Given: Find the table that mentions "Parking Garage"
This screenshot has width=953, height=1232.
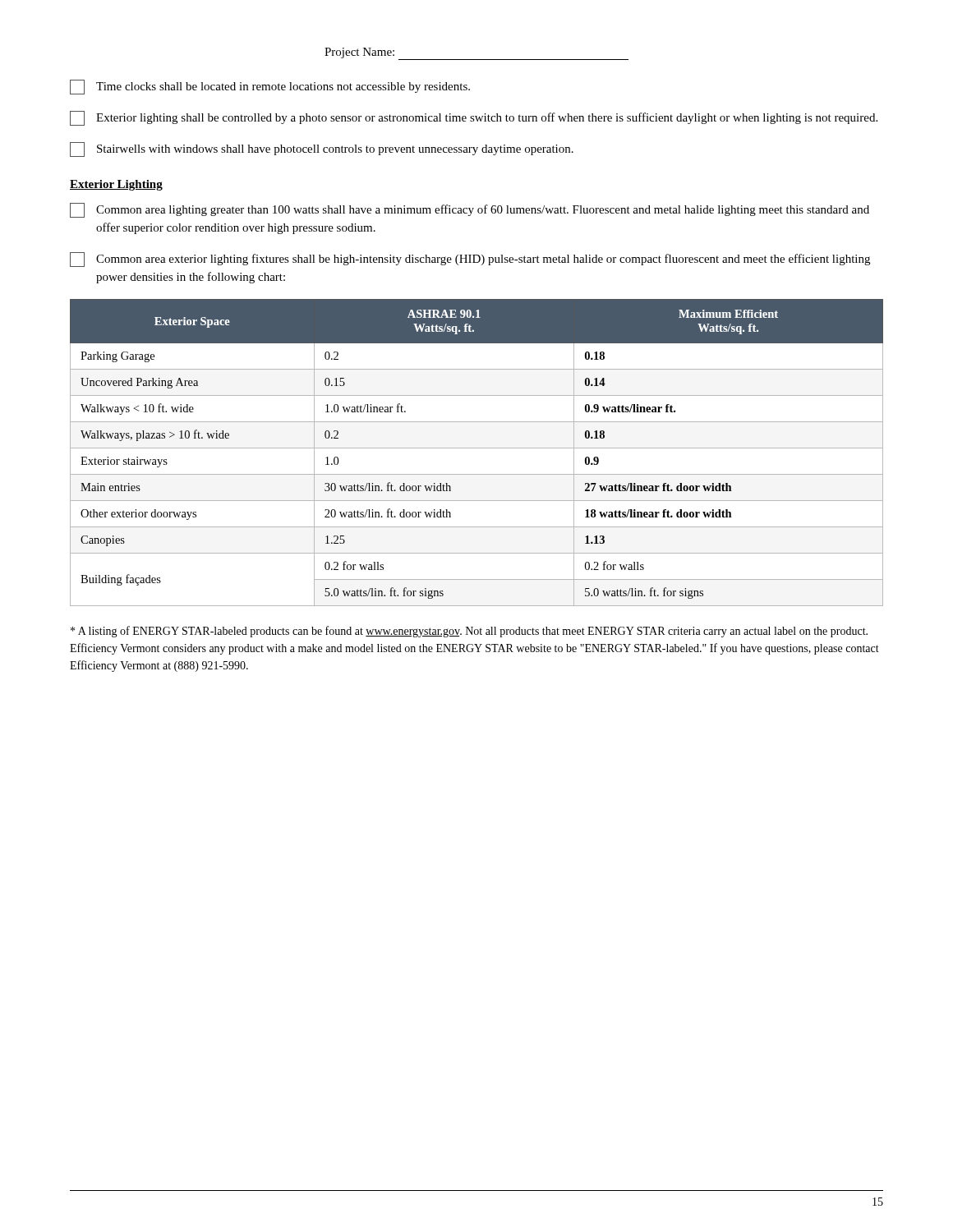Looking at the screenshot, I should point(476,453).
